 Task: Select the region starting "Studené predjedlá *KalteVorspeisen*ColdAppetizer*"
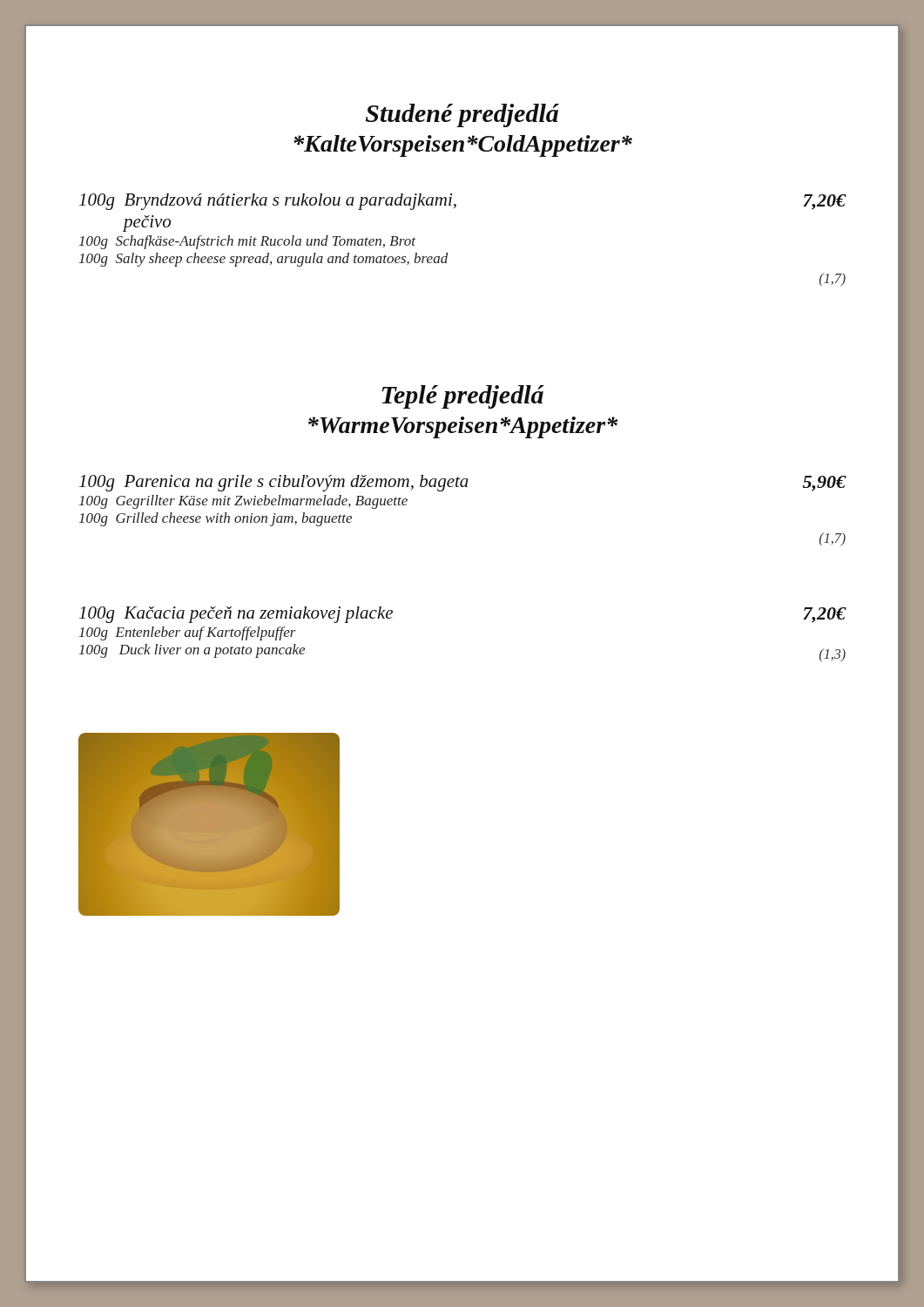pyautogui.click(x=462, y=127)
